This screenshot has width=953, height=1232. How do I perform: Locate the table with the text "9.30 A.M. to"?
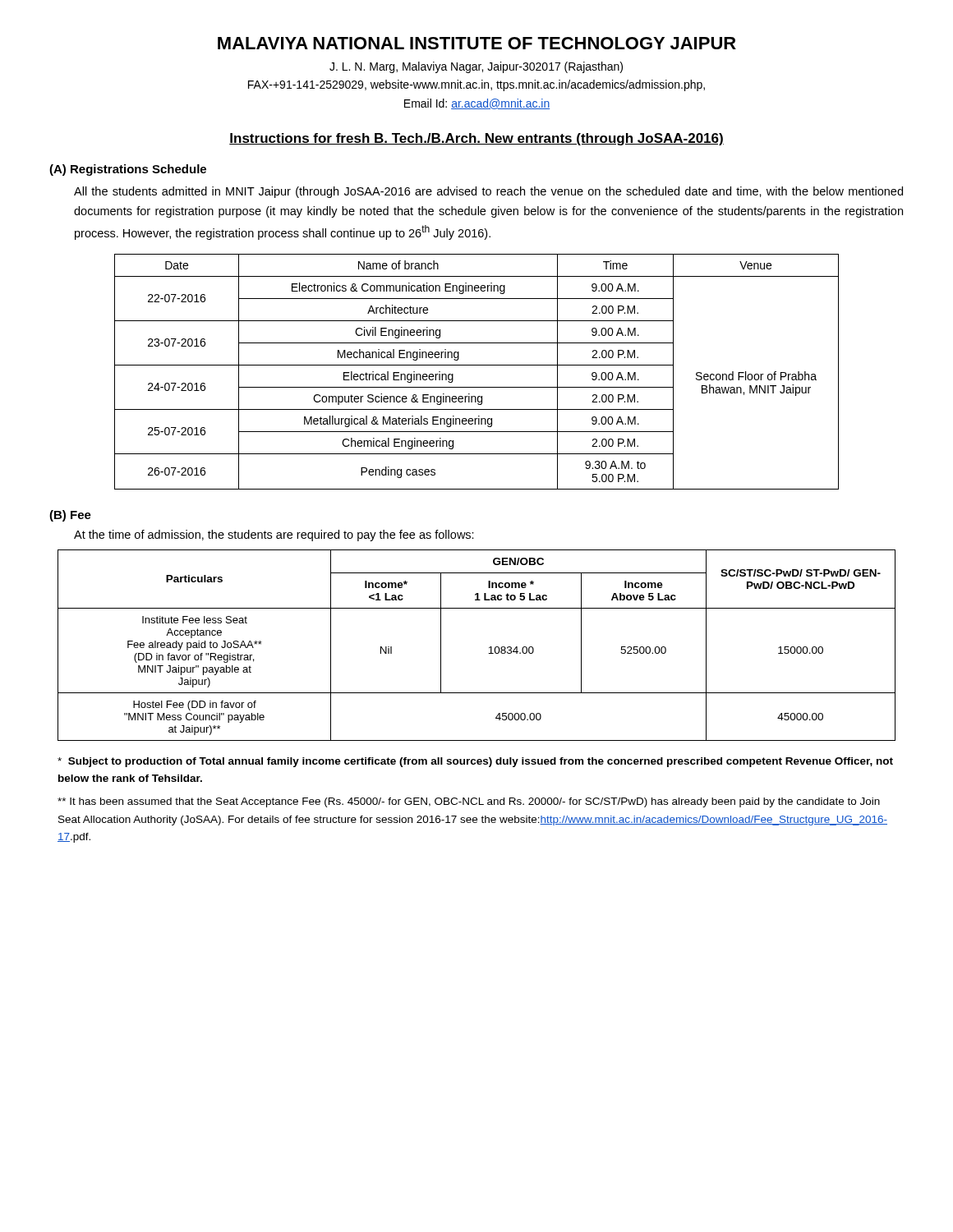(x=476, y=371)
